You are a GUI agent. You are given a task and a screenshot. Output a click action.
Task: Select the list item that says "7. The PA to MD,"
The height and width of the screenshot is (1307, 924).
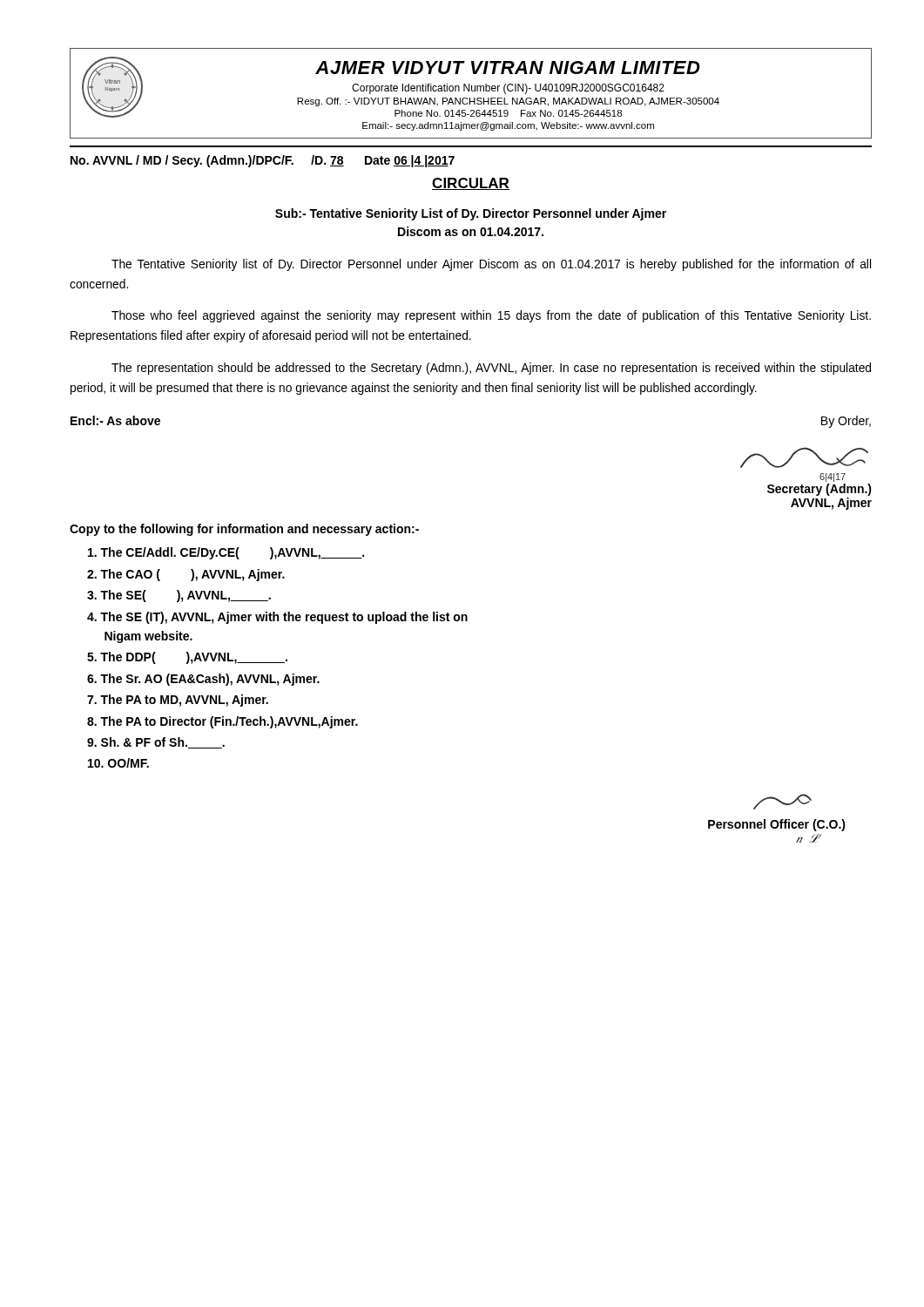coord(178,700)
